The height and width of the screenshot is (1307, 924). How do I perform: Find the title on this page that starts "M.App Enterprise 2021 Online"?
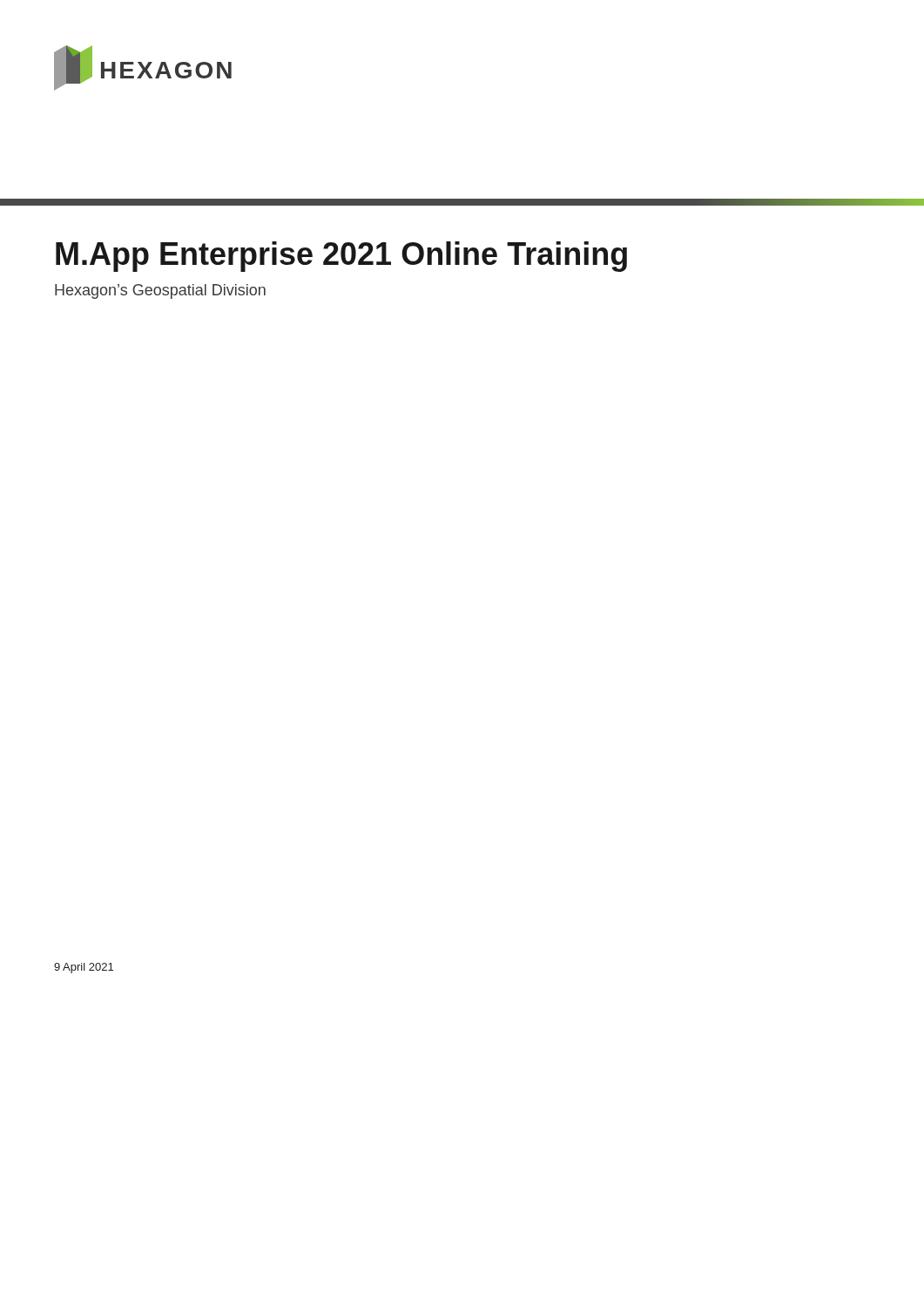point(341,254)
